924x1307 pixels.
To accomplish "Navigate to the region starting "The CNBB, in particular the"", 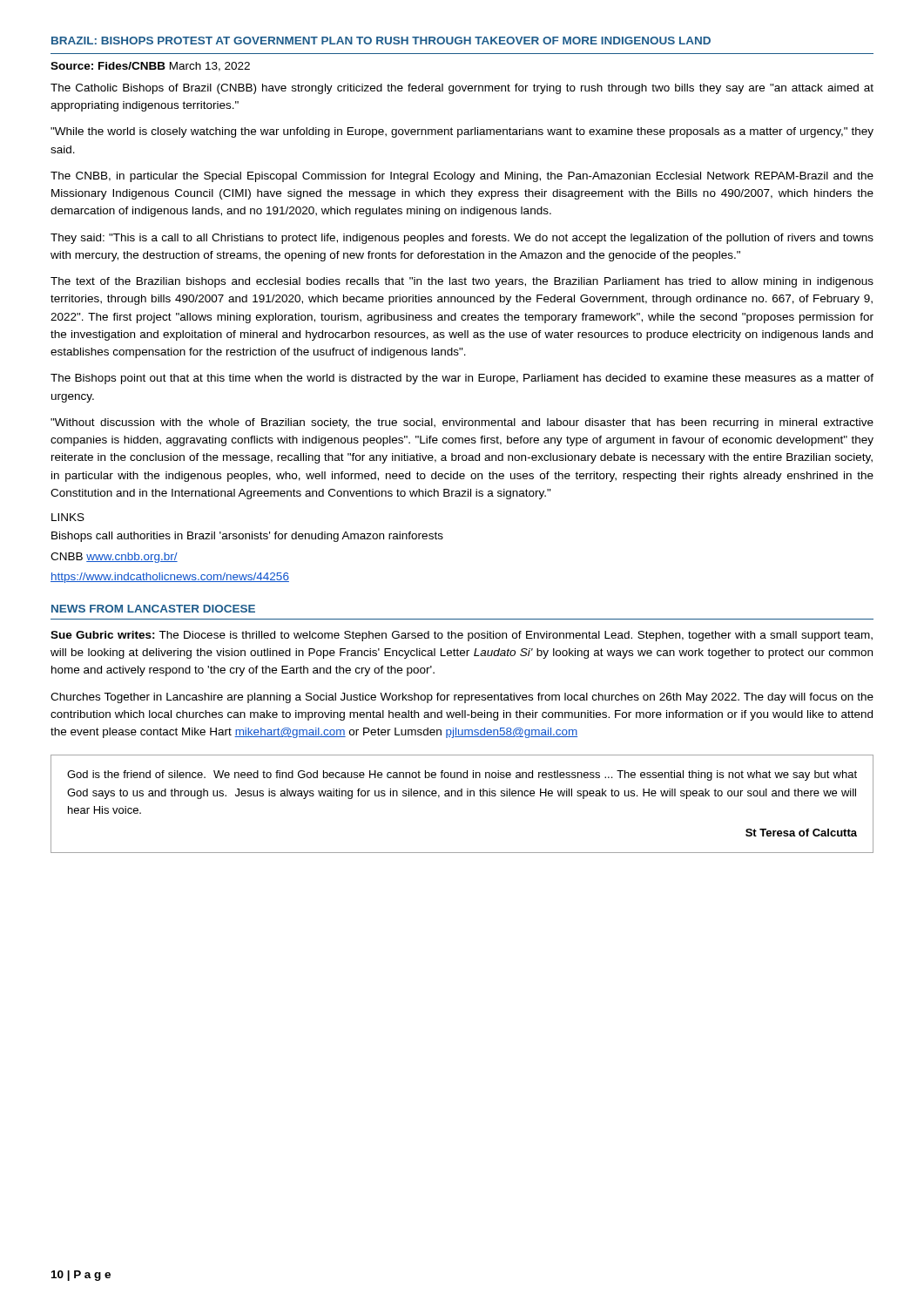I will (462, 193).
